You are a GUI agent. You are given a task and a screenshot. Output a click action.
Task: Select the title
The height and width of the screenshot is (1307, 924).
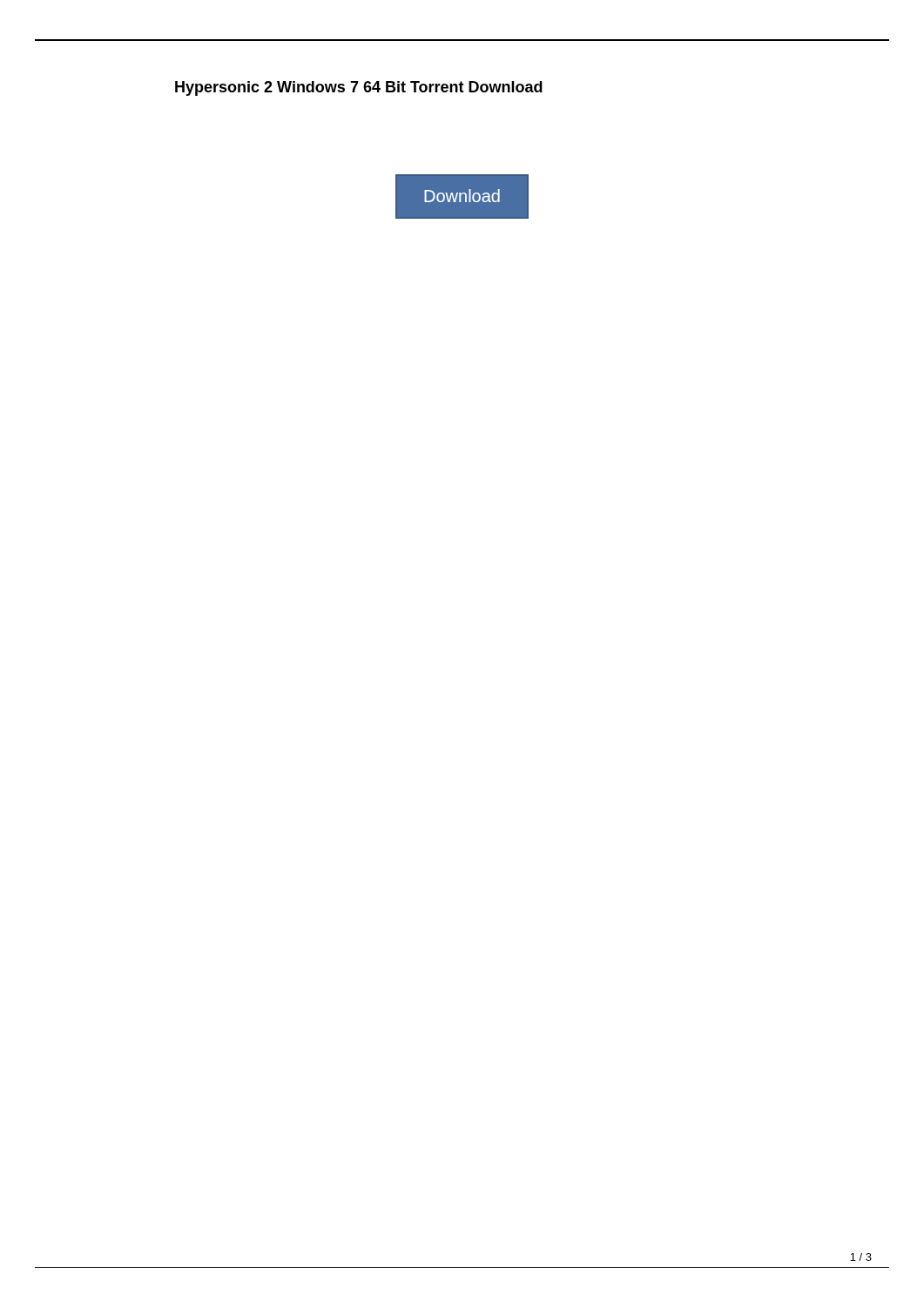pyautogui.click(x=359, y=87)
